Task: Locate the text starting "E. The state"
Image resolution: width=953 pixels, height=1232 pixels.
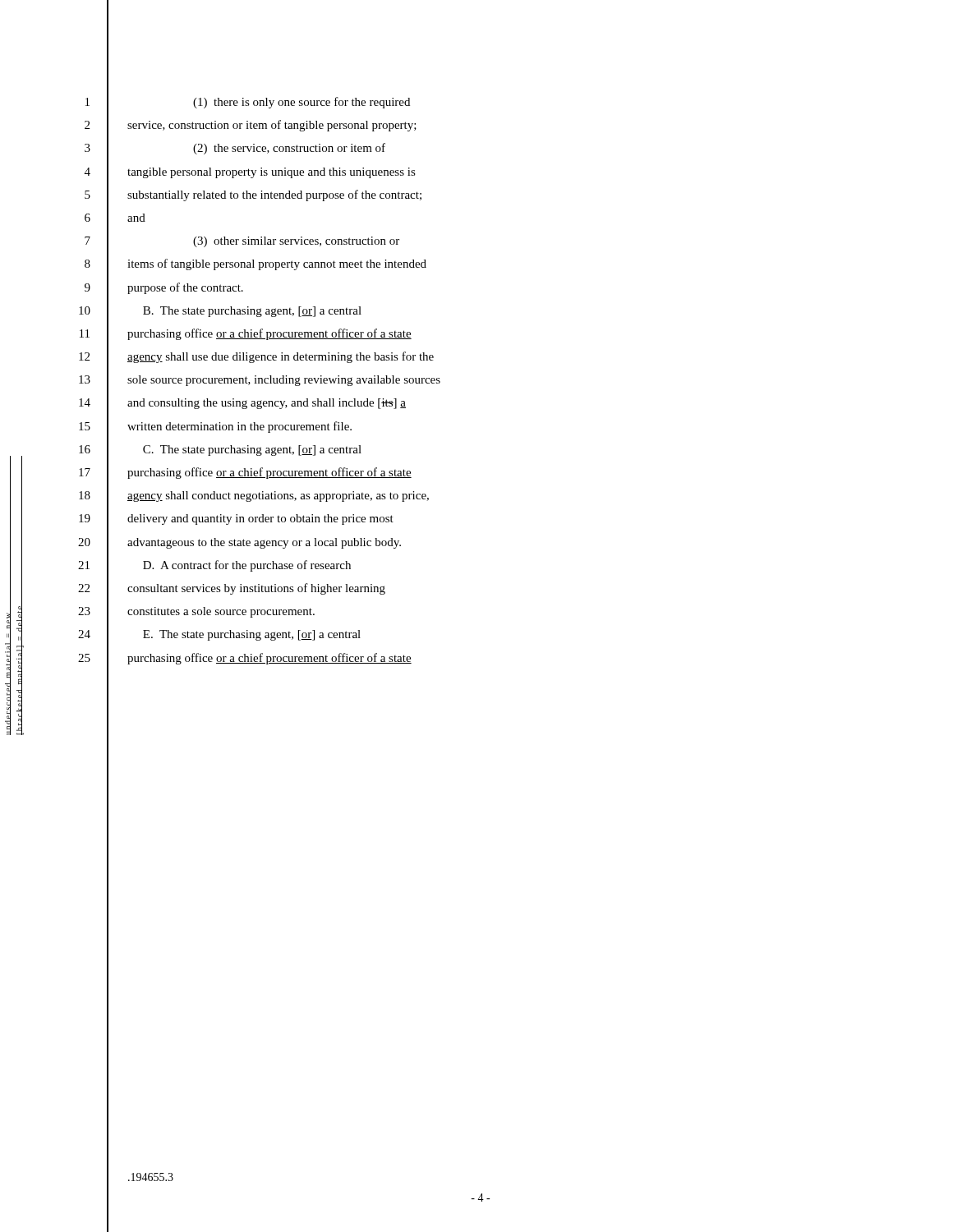Action: coord(252,635)
